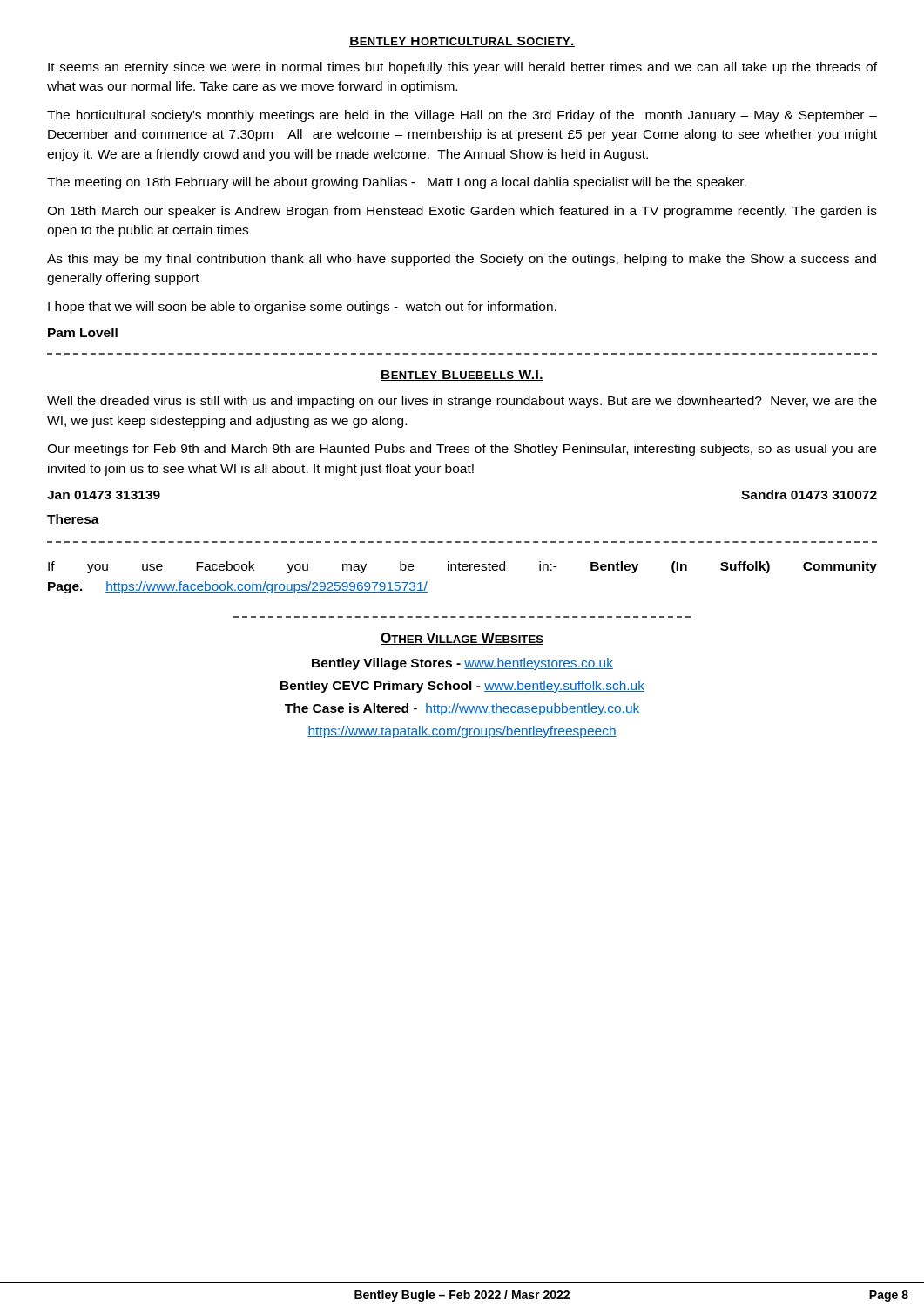Viewport: 924px width, 1307px height.
Task: Click on the text that says "The Case is Altered - http://www.thecasepubbentley.co.uk"
Action: click(462, 708)
